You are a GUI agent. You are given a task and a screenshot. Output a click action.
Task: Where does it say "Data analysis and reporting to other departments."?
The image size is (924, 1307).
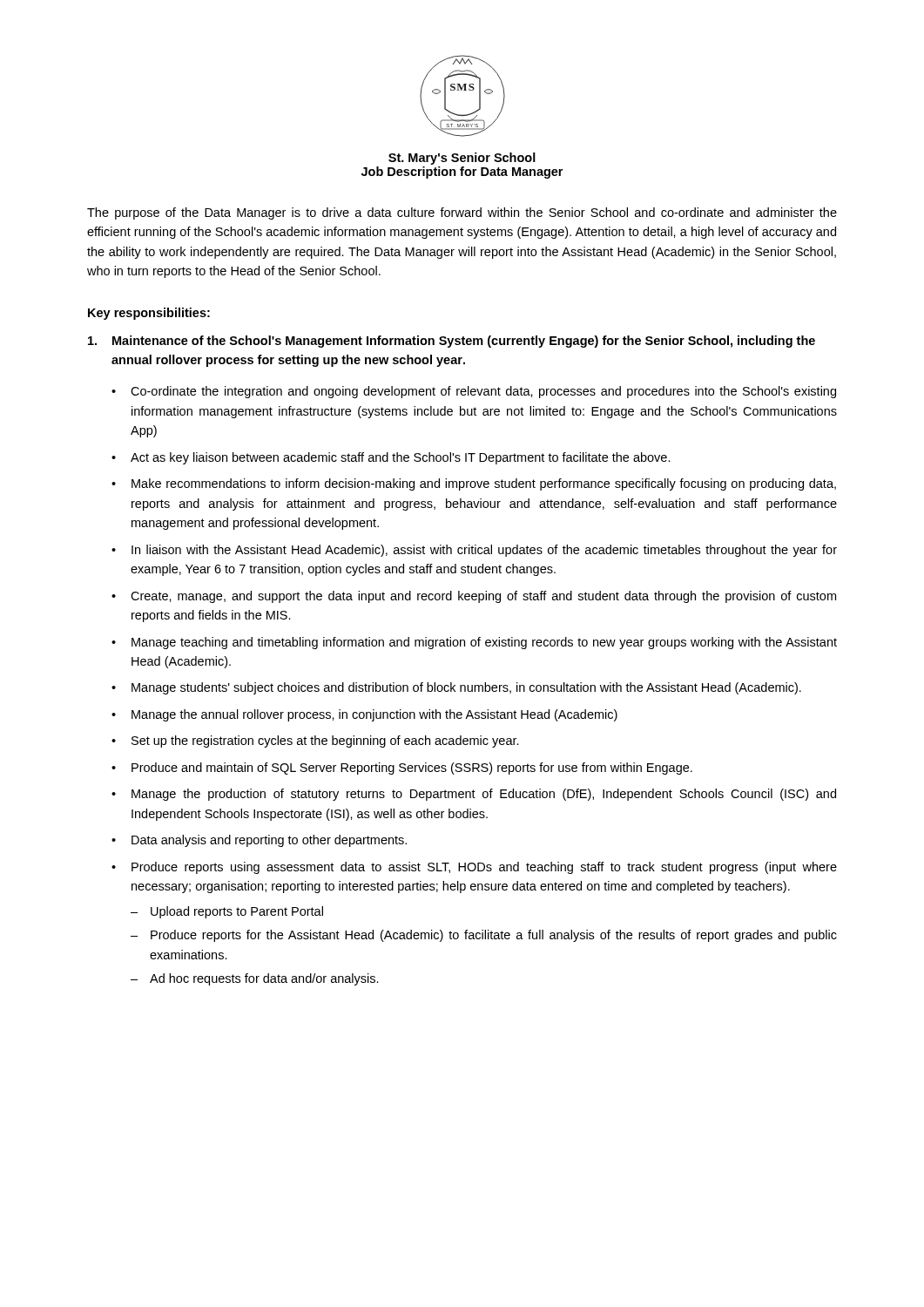tap(269, 840)
